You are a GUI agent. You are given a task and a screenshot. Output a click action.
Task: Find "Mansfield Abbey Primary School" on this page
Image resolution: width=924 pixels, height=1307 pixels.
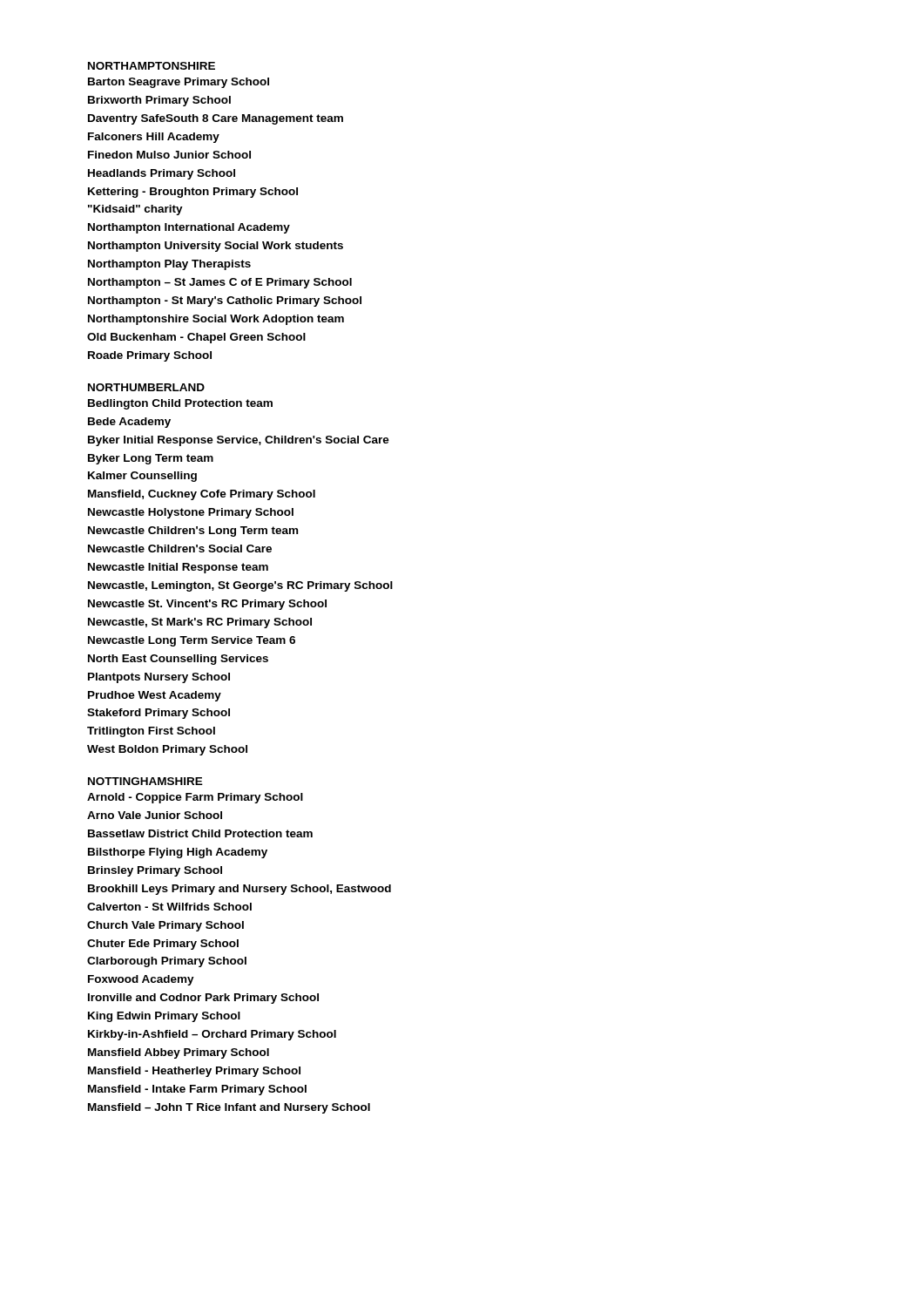pyautogui.click(x=178, y=1052)
